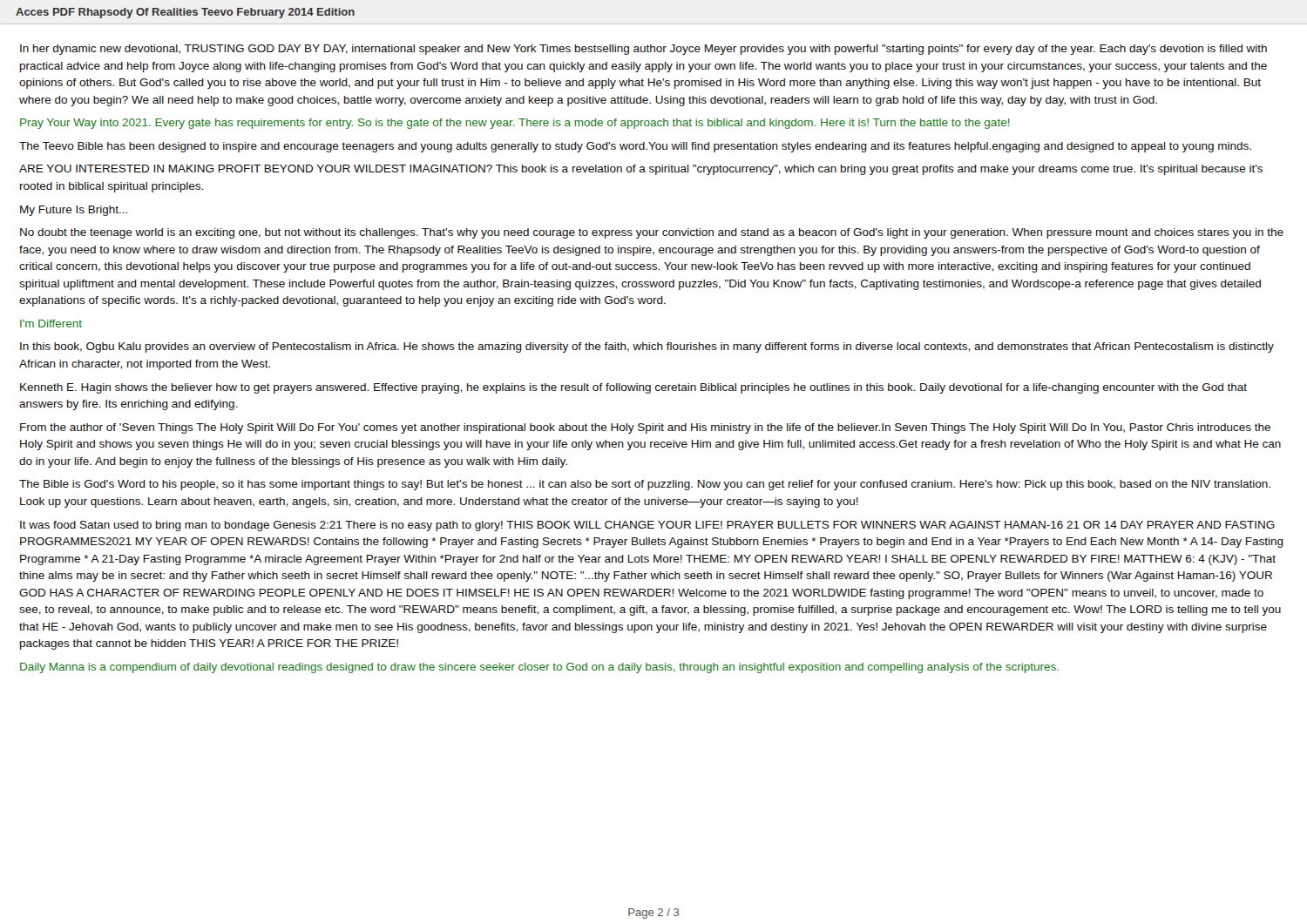Screen dimensions: 924x1307
Task: Select the text block that says "It was food Satan used to"
Action: coord(651,584)
